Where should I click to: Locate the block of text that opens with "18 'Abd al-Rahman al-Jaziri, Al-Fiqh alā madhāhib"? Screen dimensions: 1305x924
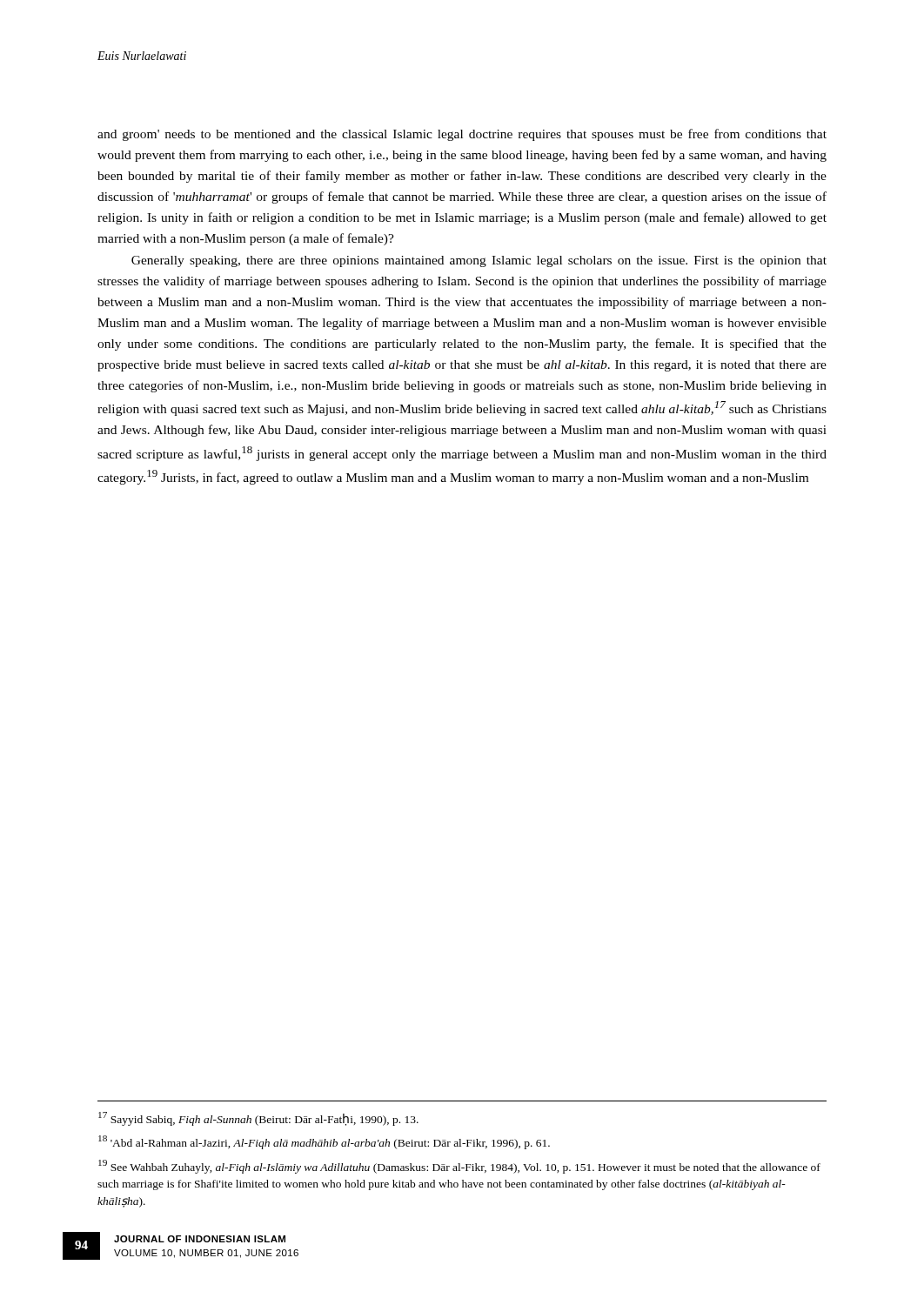pos(324,1141)
